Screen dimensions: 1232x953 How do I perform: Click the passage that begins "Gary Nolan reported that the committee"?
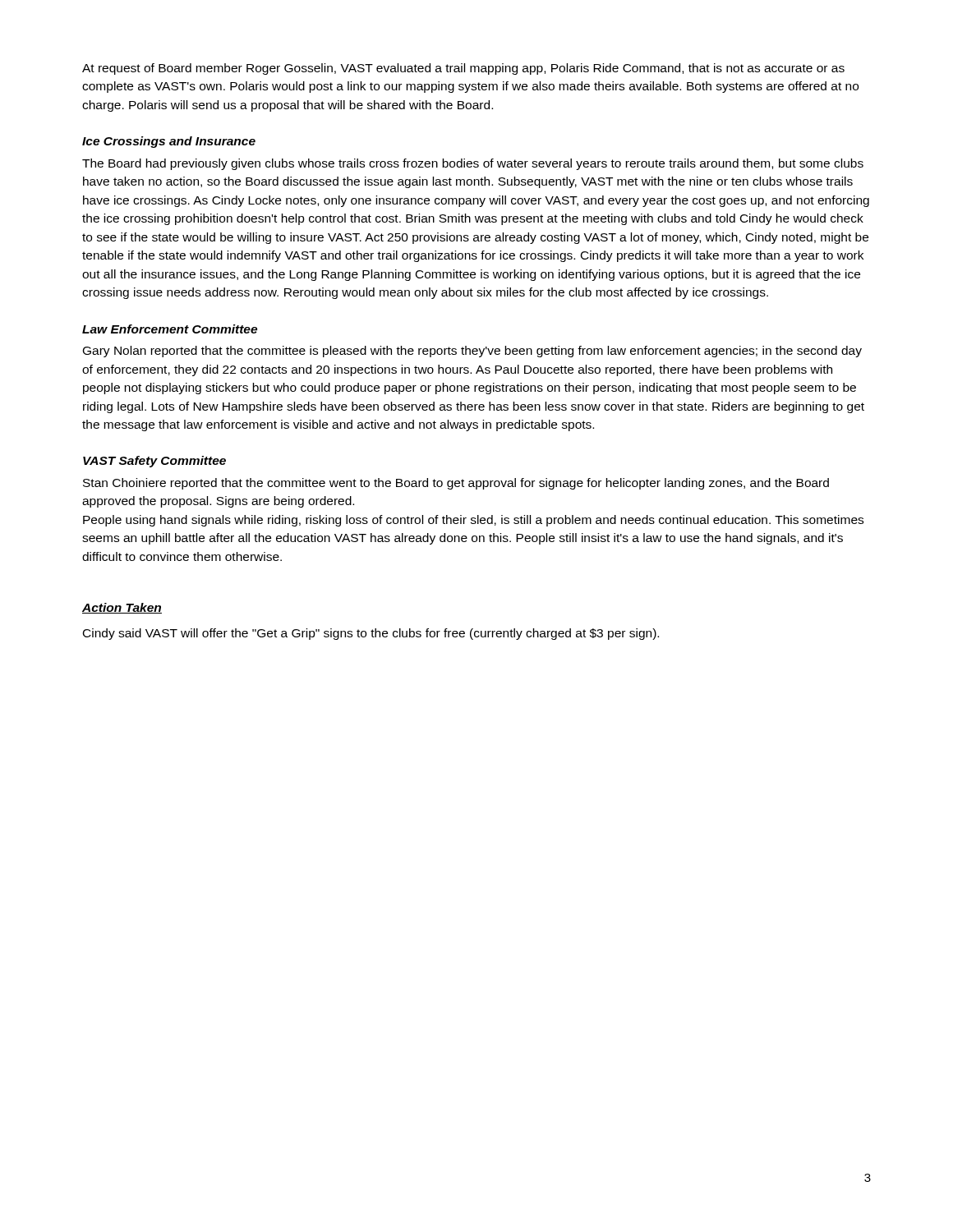coord(473,387)
